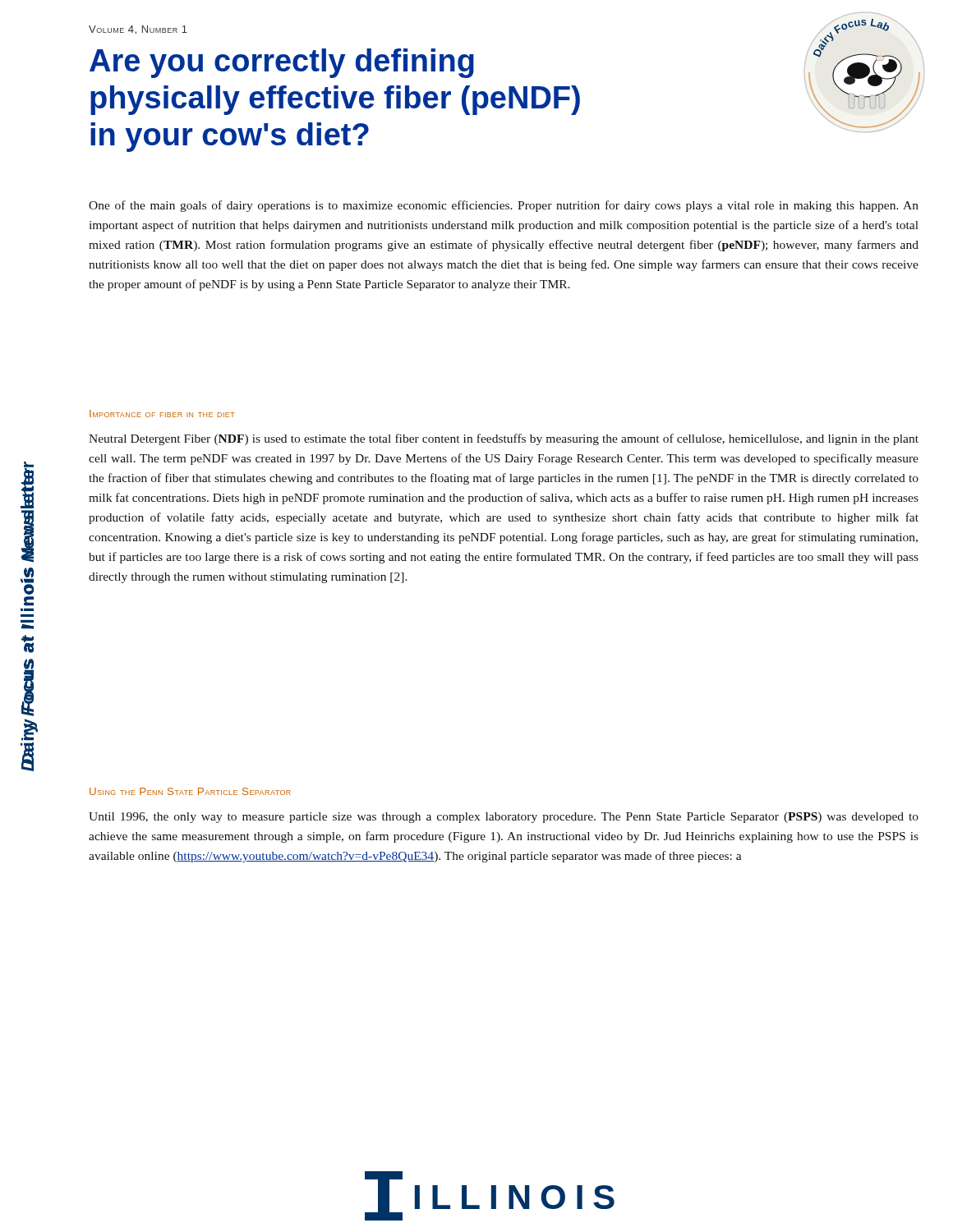
Task: Locate the region starting "Until 1996, the"
Action: [504, 836]
